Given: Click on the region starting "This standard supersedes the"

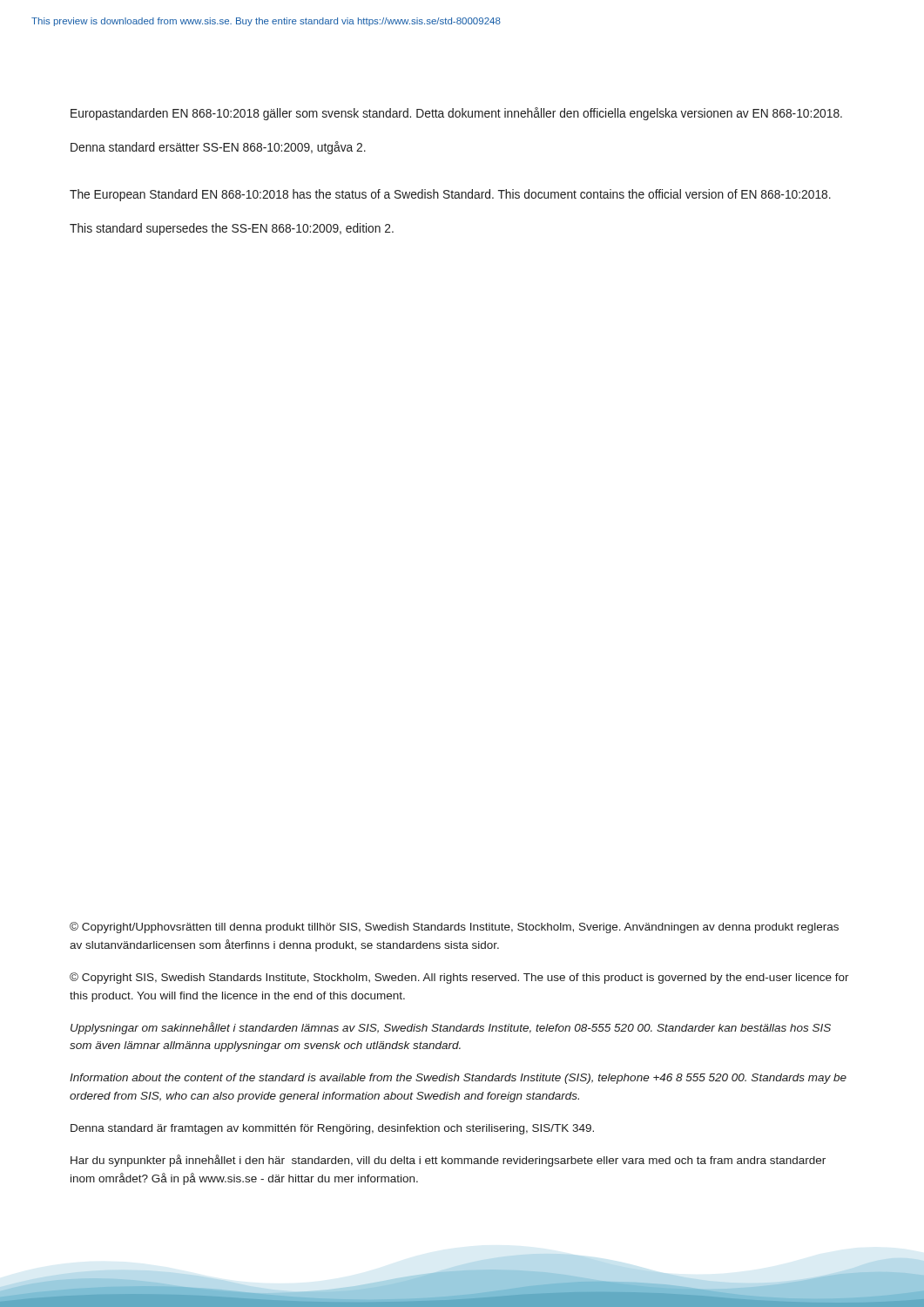Looking at the screenshot, I should tap(232, 229).
